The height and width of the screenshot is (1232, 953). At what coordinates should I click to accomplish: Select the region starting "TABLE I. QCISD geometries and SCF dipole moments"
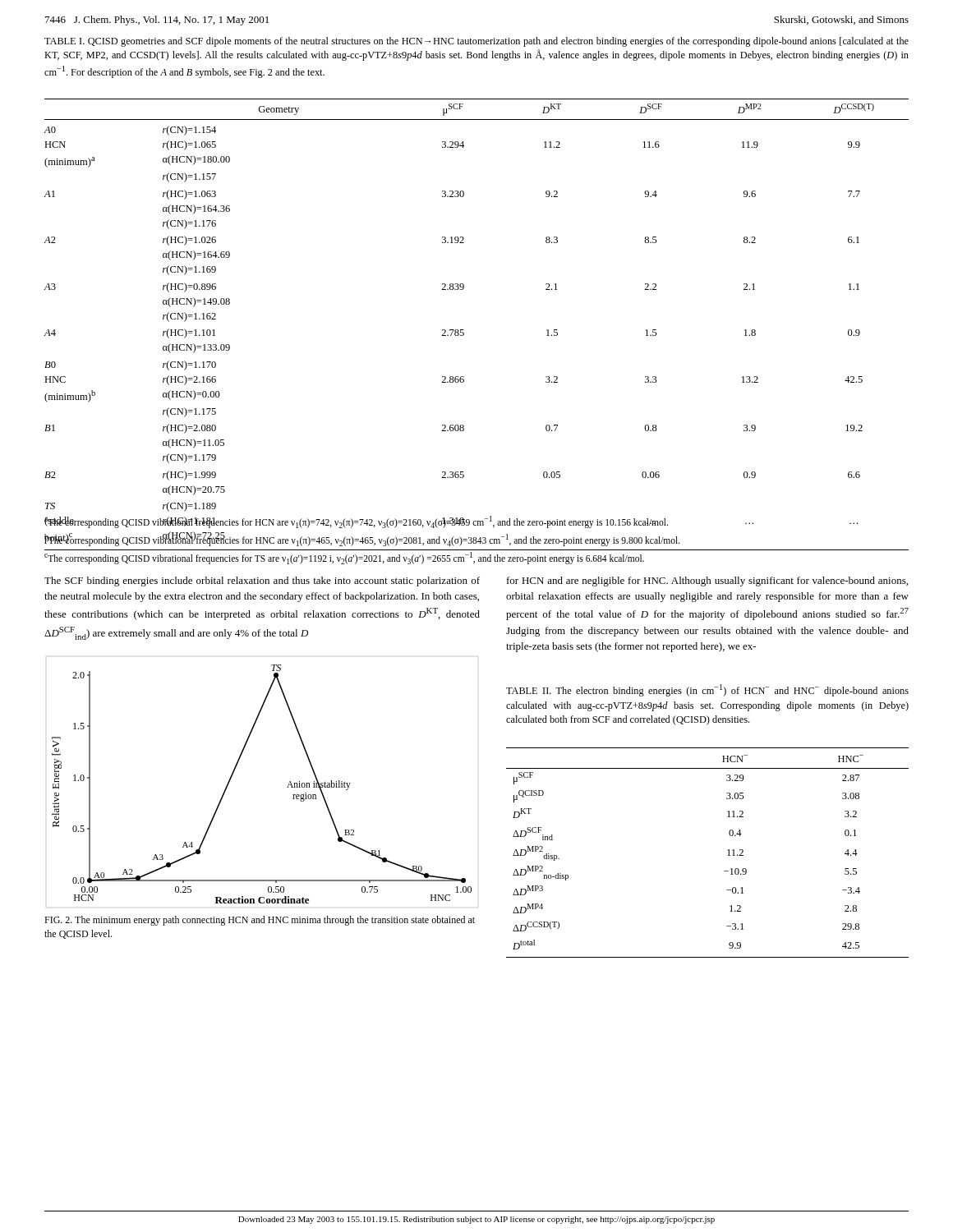pyautogui.click(x=476, y=57)
